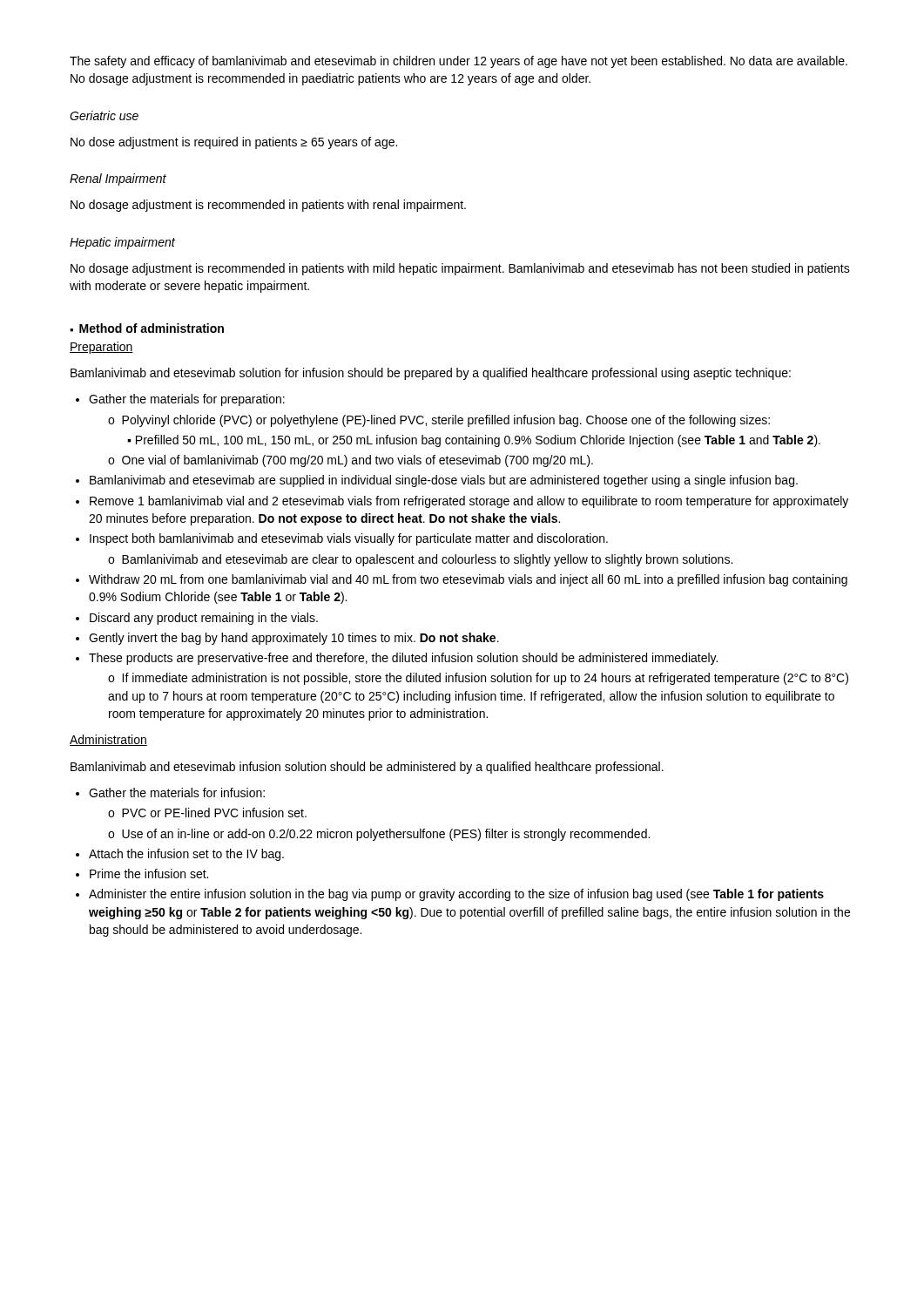
Task: Navigate to the region starting "These products are preservative-free and therefore, the"
Action: [x=472, y=686]
